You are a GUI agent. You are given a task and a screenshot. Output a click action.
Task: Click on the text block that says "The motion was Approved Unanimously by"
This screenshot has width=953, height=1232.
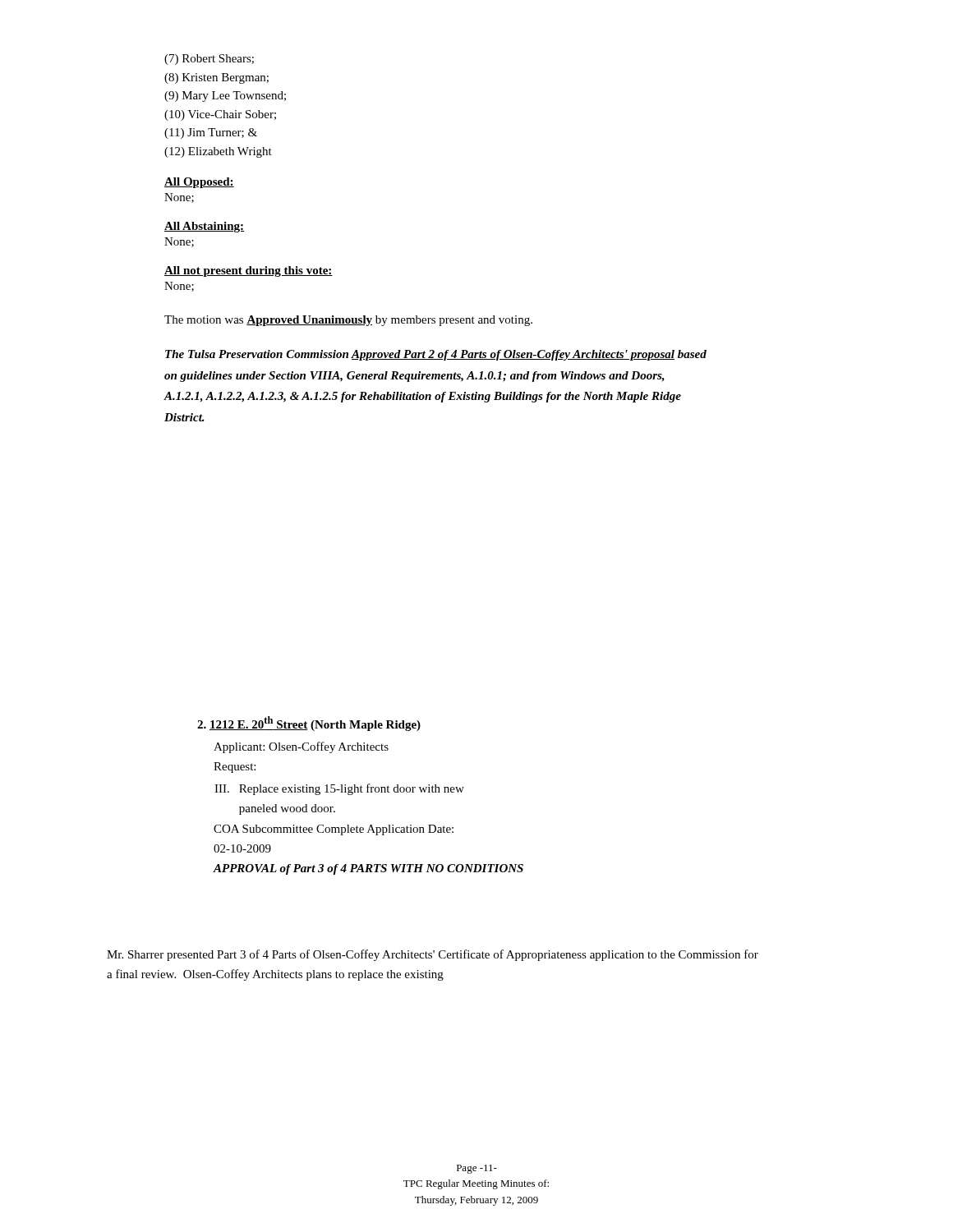349,320
